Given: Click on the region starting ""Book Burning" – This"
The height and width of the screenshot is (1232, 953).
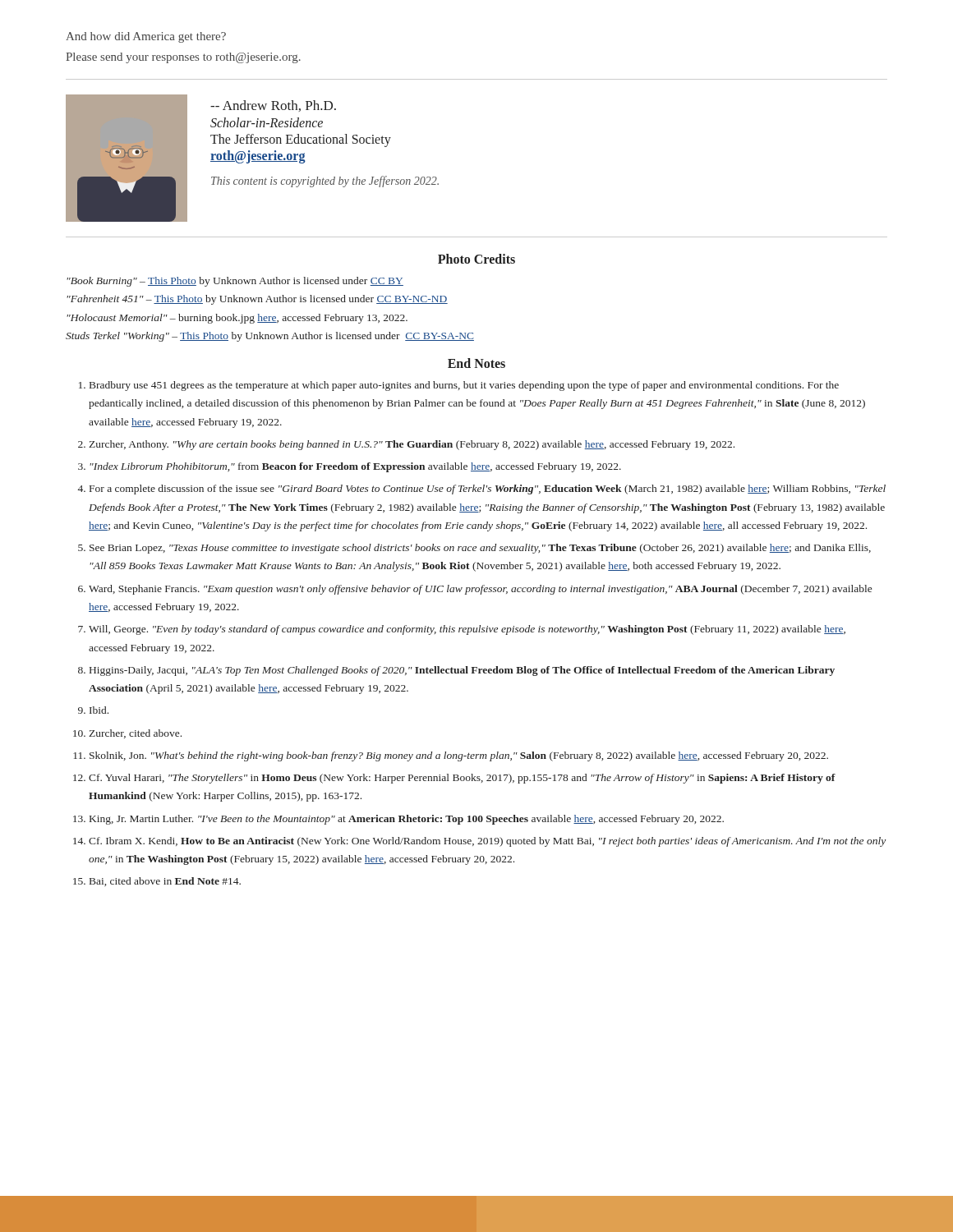Looking at the screenshot, I should click(270, 308).
